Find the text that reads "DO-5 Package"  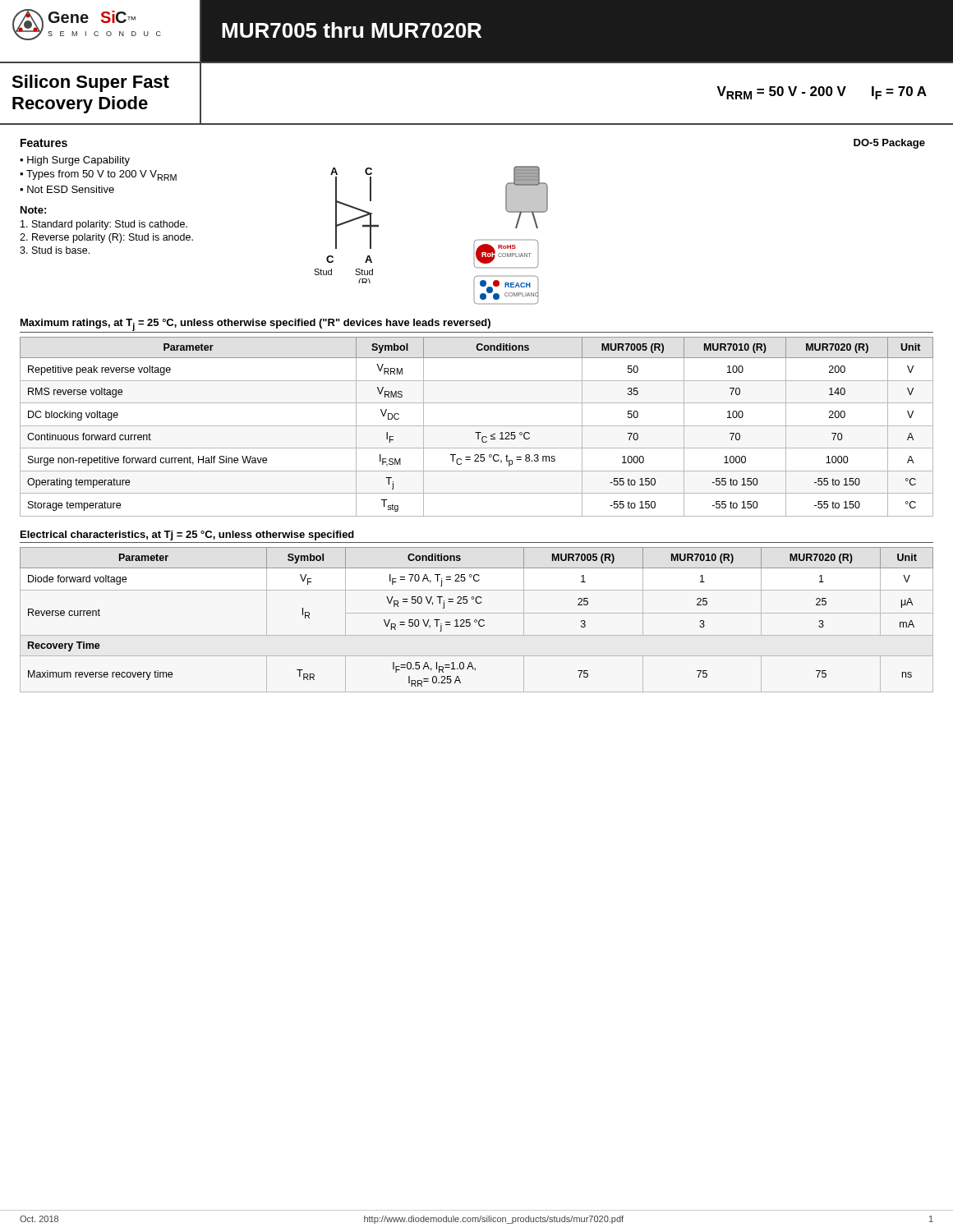pos(889,142)
